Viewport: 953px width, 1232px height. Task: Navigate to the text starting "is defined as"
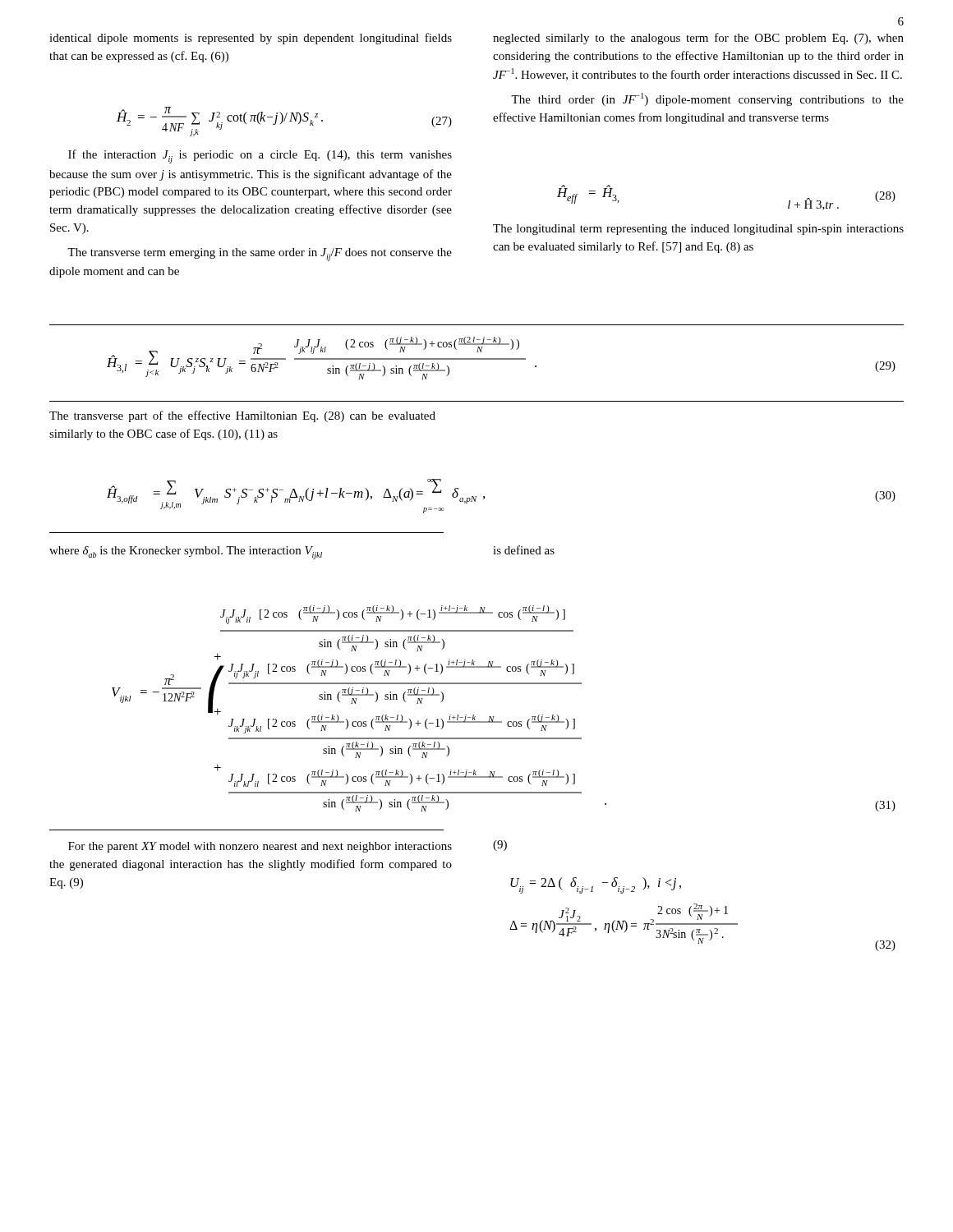click(x=524, y=550)
